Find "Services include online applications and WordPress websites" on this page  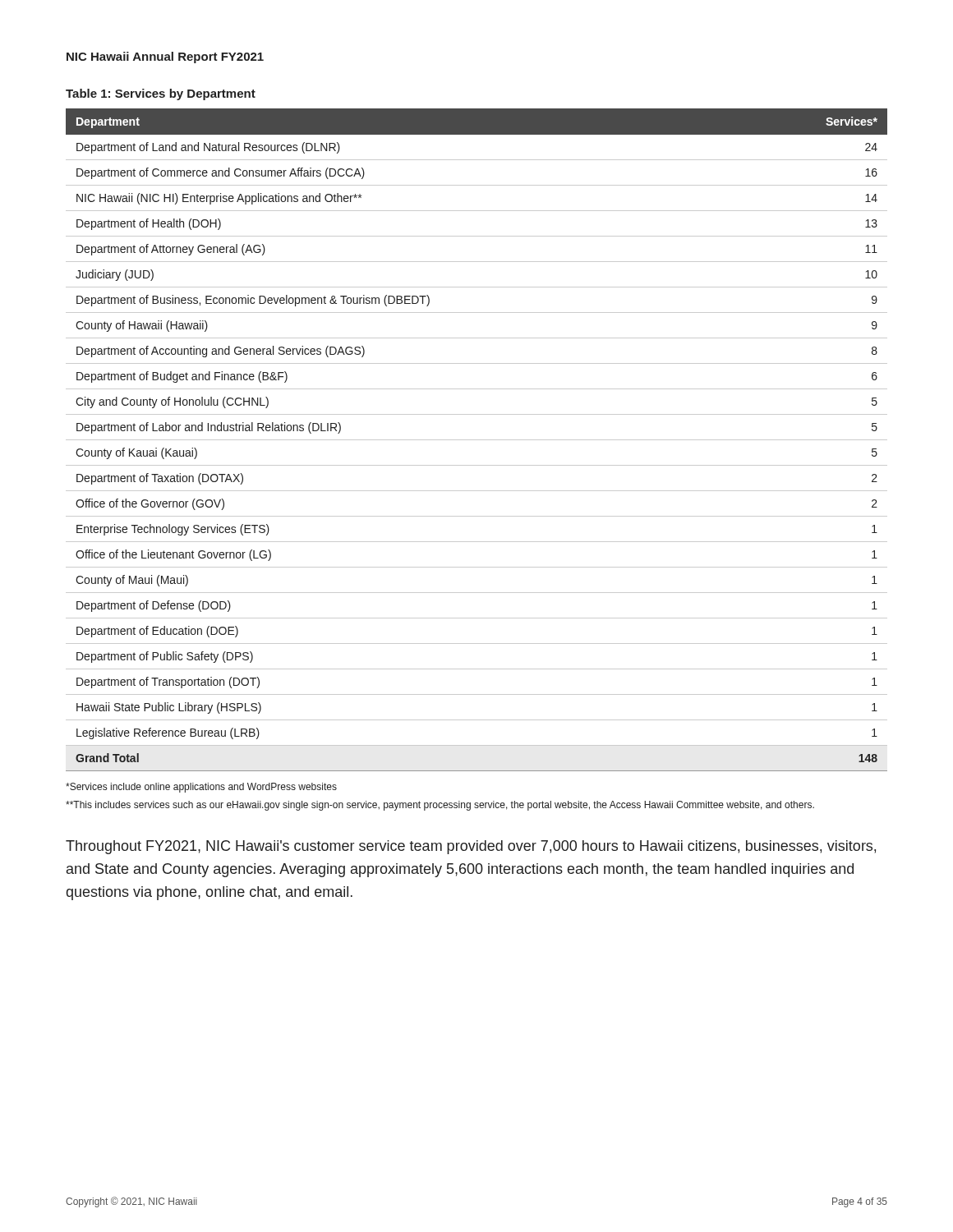pos(201,787)
